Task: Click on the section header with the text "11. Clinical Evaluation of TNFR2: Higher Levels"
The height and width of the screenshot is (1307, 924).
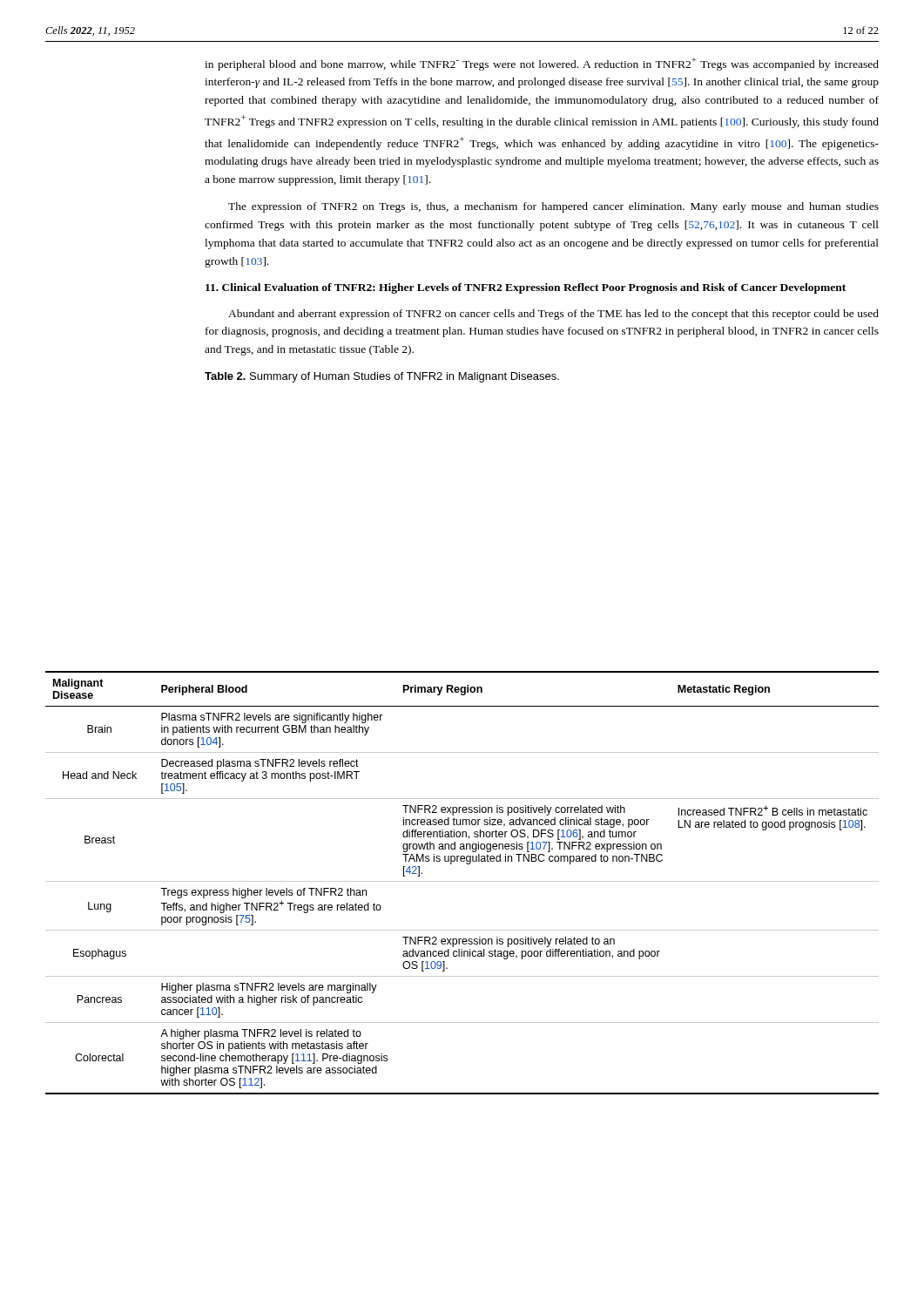Action: (542, 288)
